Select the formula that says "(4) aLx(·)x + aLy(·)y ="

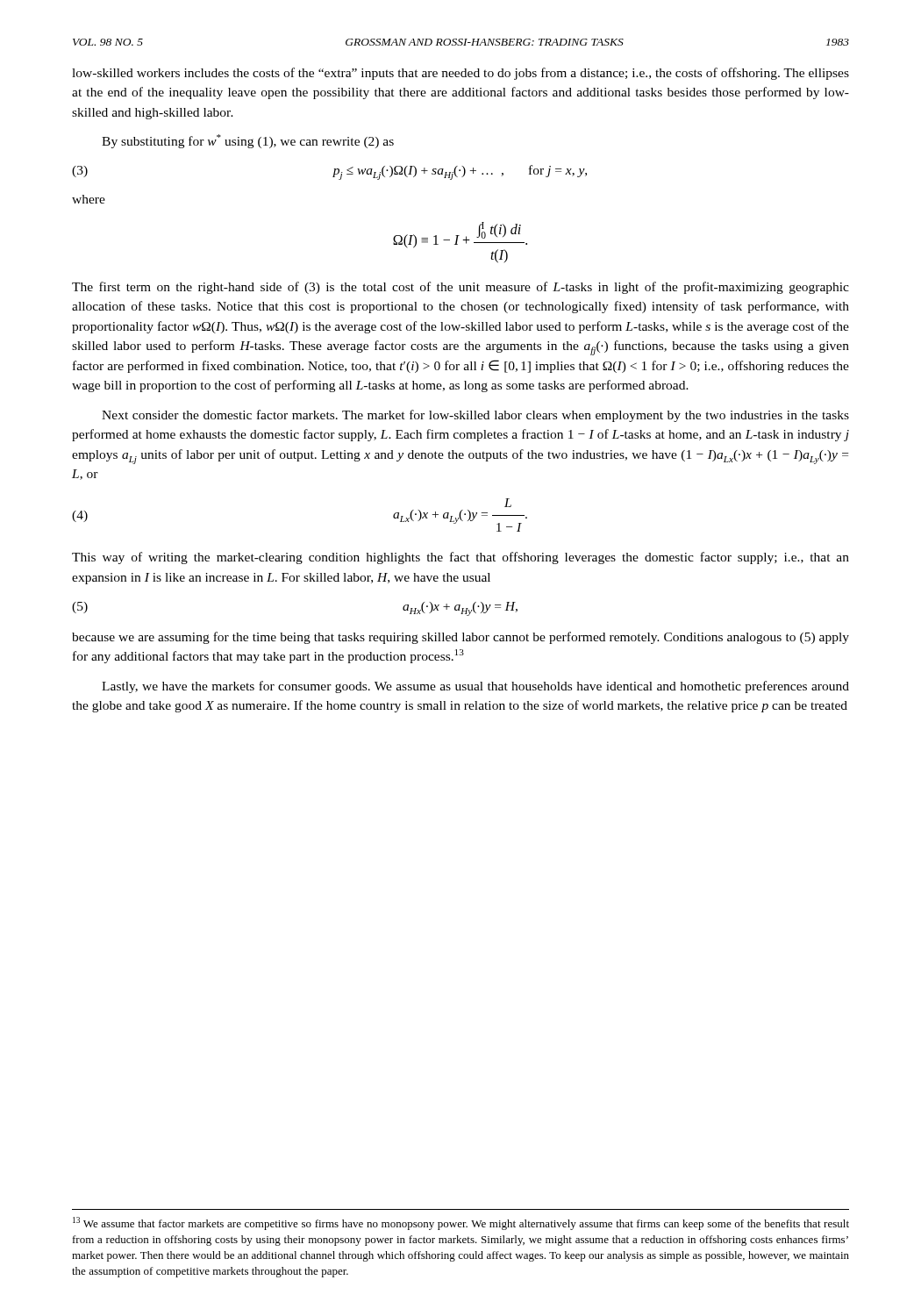coord(438,515)
